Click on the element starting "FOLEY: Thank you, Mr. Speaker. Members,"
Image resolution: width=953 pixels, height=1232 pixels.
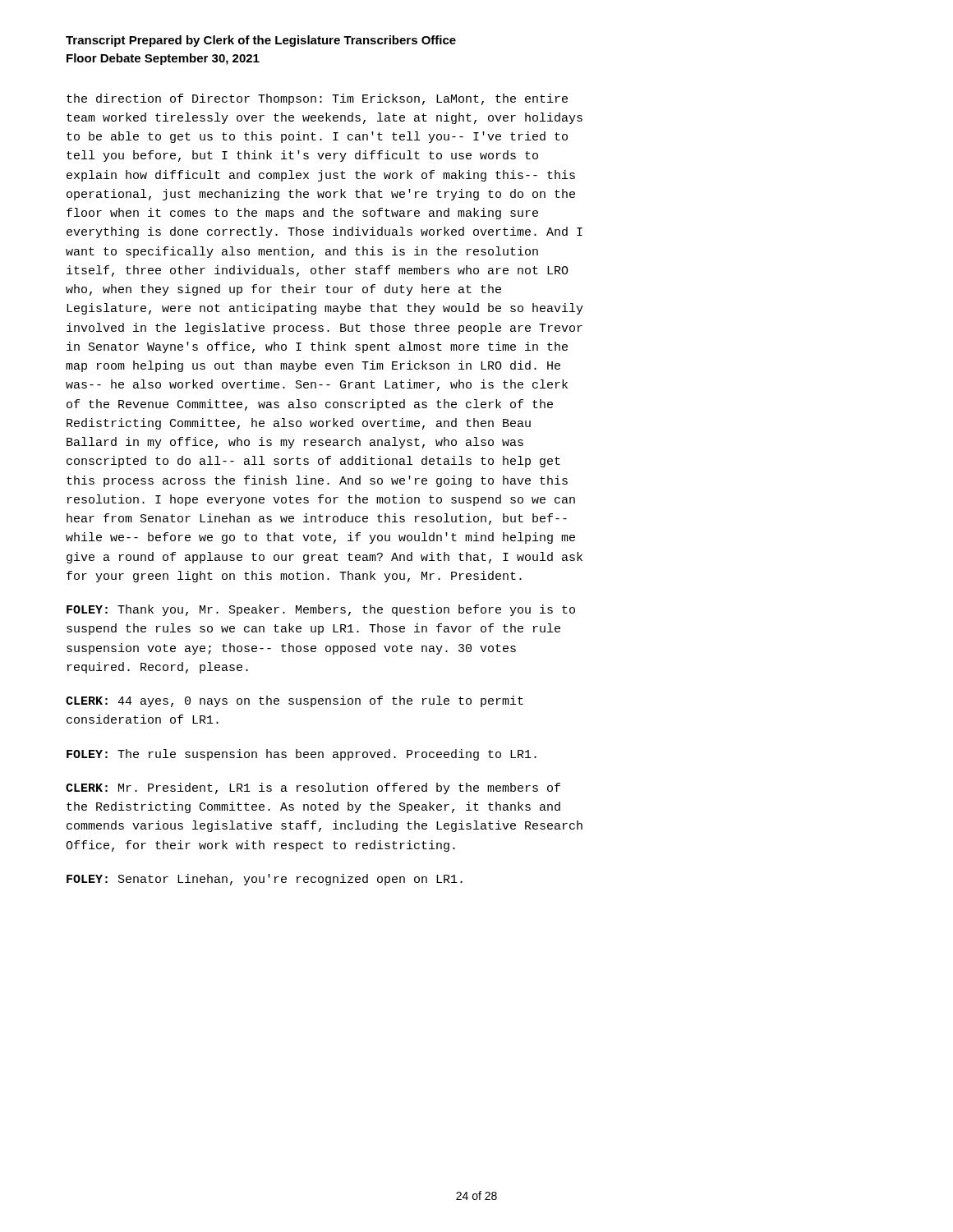(x=321, y=639)
